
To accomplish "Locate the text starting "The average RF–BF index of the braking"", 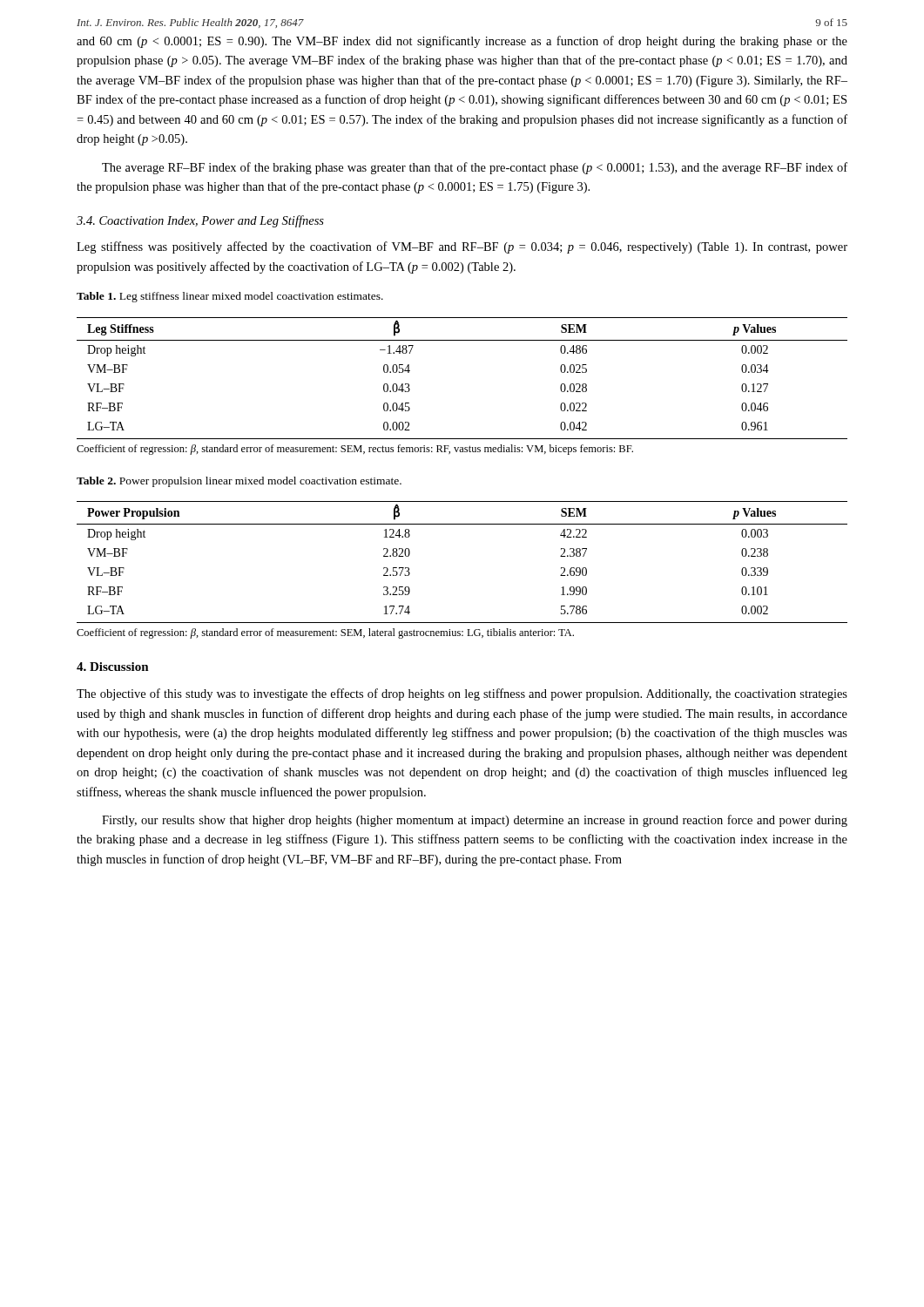I will coord(462,177).
